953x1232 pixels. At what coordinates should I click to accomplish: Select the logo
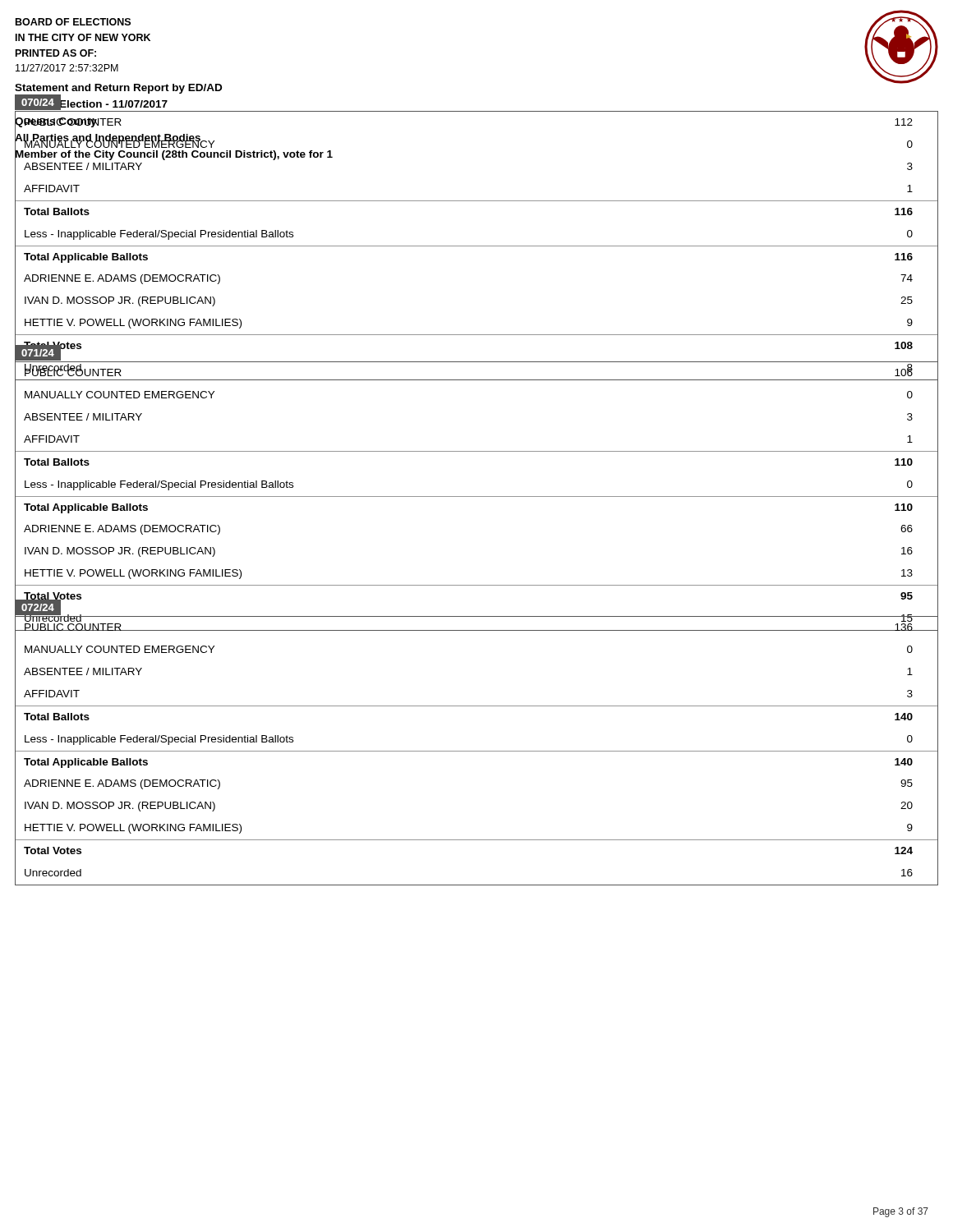901,47
